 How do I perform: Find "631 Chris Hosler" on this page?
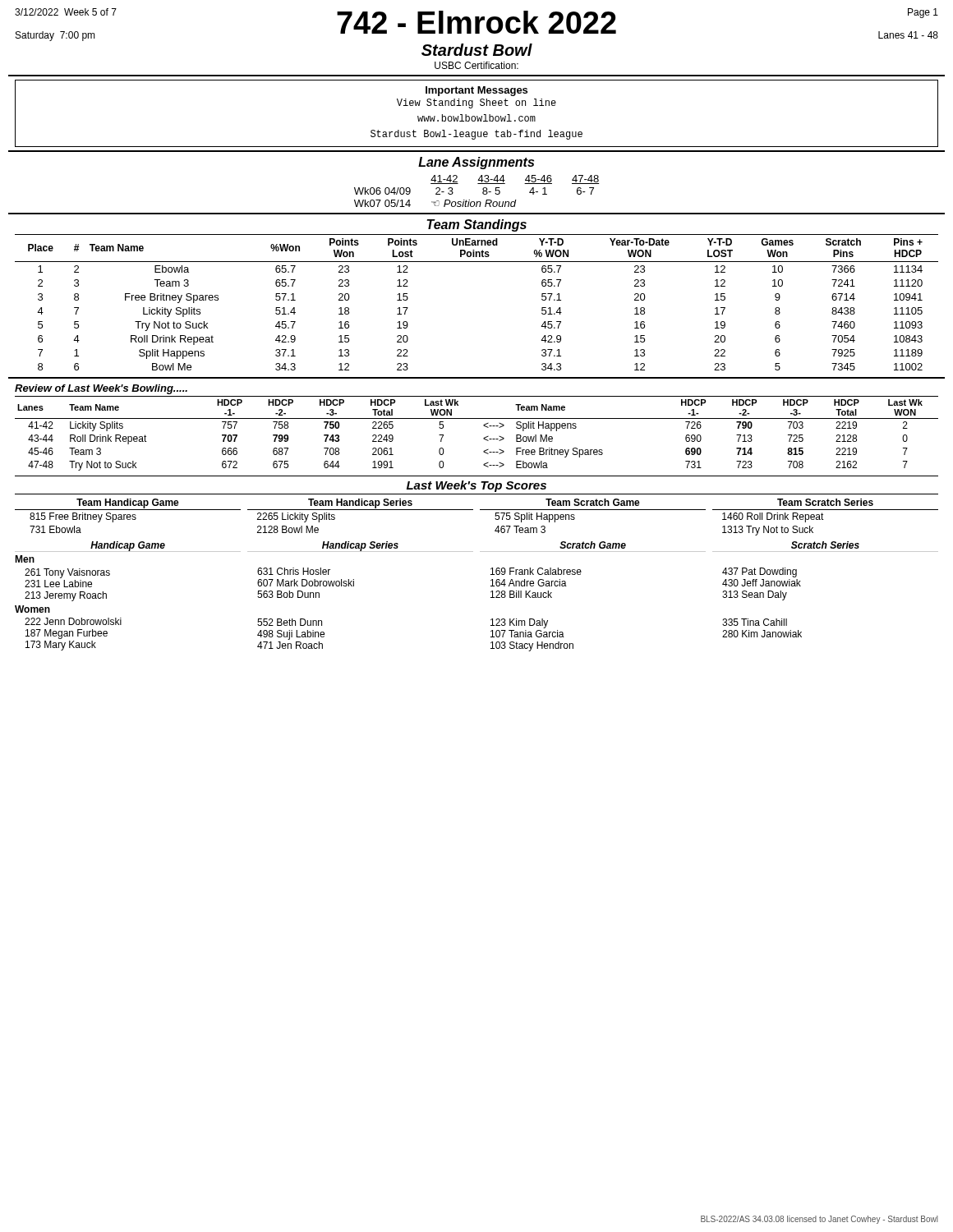tap(290, 572)
